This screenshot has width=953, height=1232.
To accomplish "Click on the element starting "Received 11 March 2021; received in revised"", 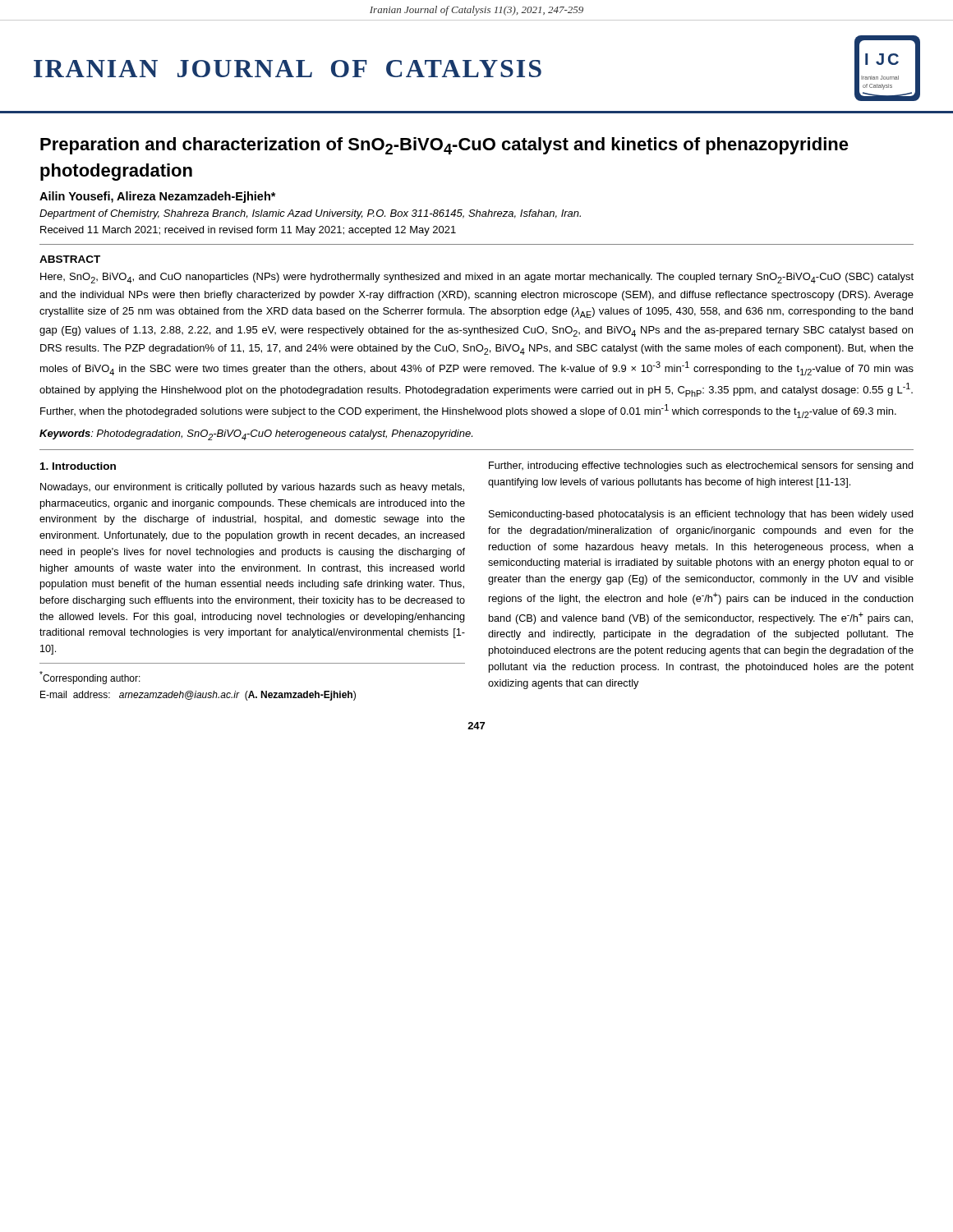I will coord(248,229).
